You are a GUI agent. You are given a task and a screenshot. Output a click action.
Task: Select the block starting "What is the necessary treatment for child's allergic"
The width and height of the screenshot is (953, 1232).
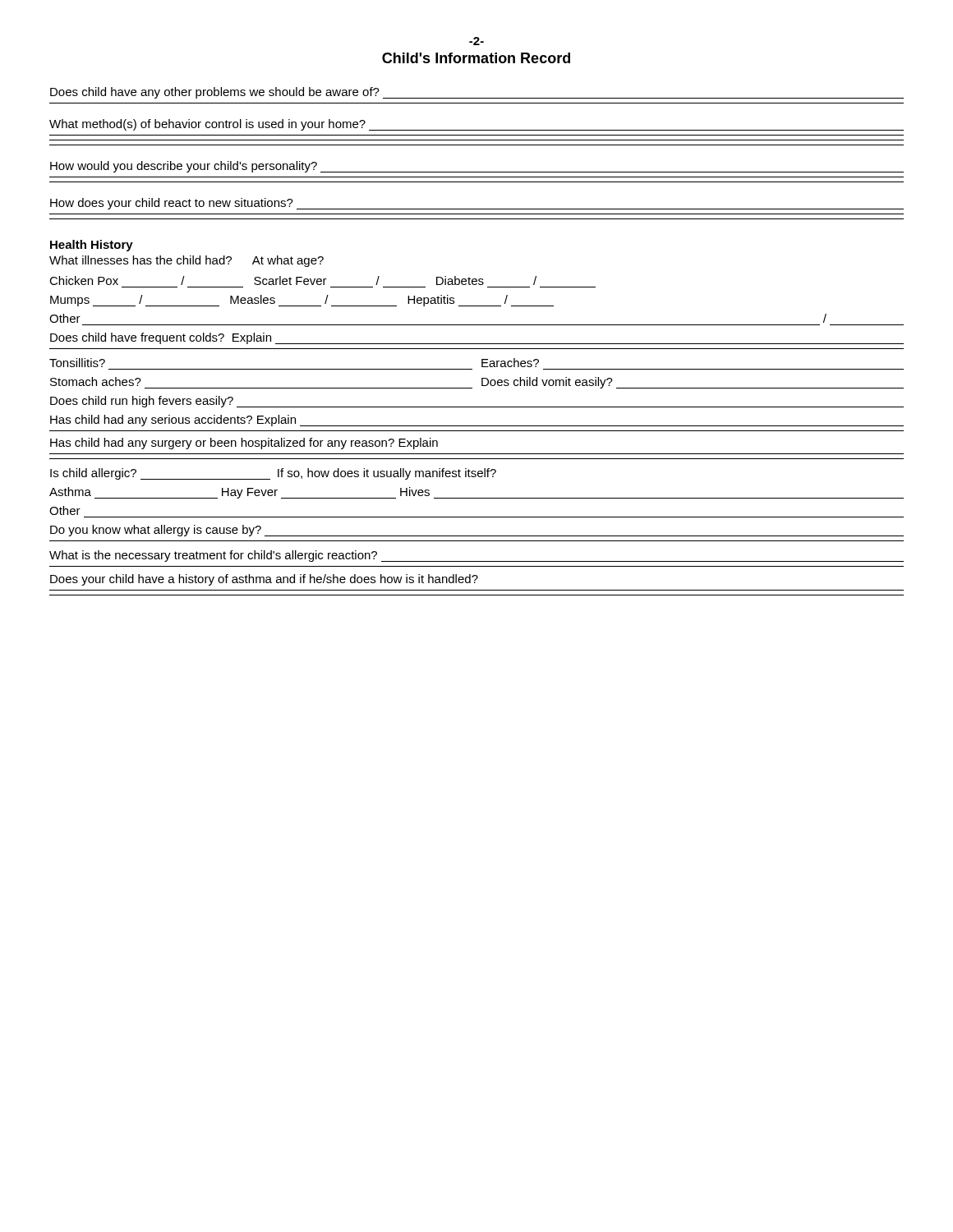pos(476,556)
